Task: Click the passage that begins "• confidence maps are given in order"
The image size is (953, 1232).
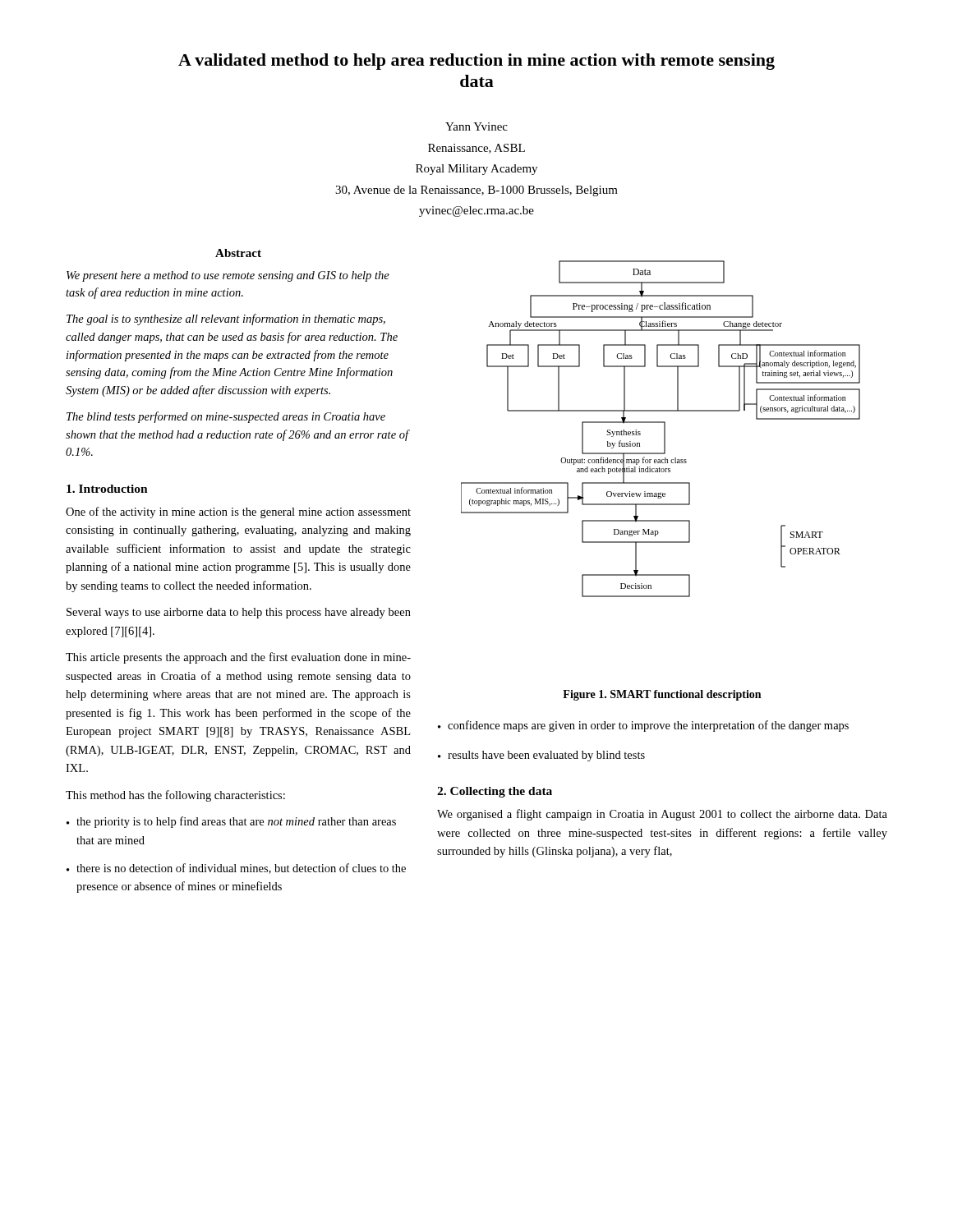Action: pos(643,726)
